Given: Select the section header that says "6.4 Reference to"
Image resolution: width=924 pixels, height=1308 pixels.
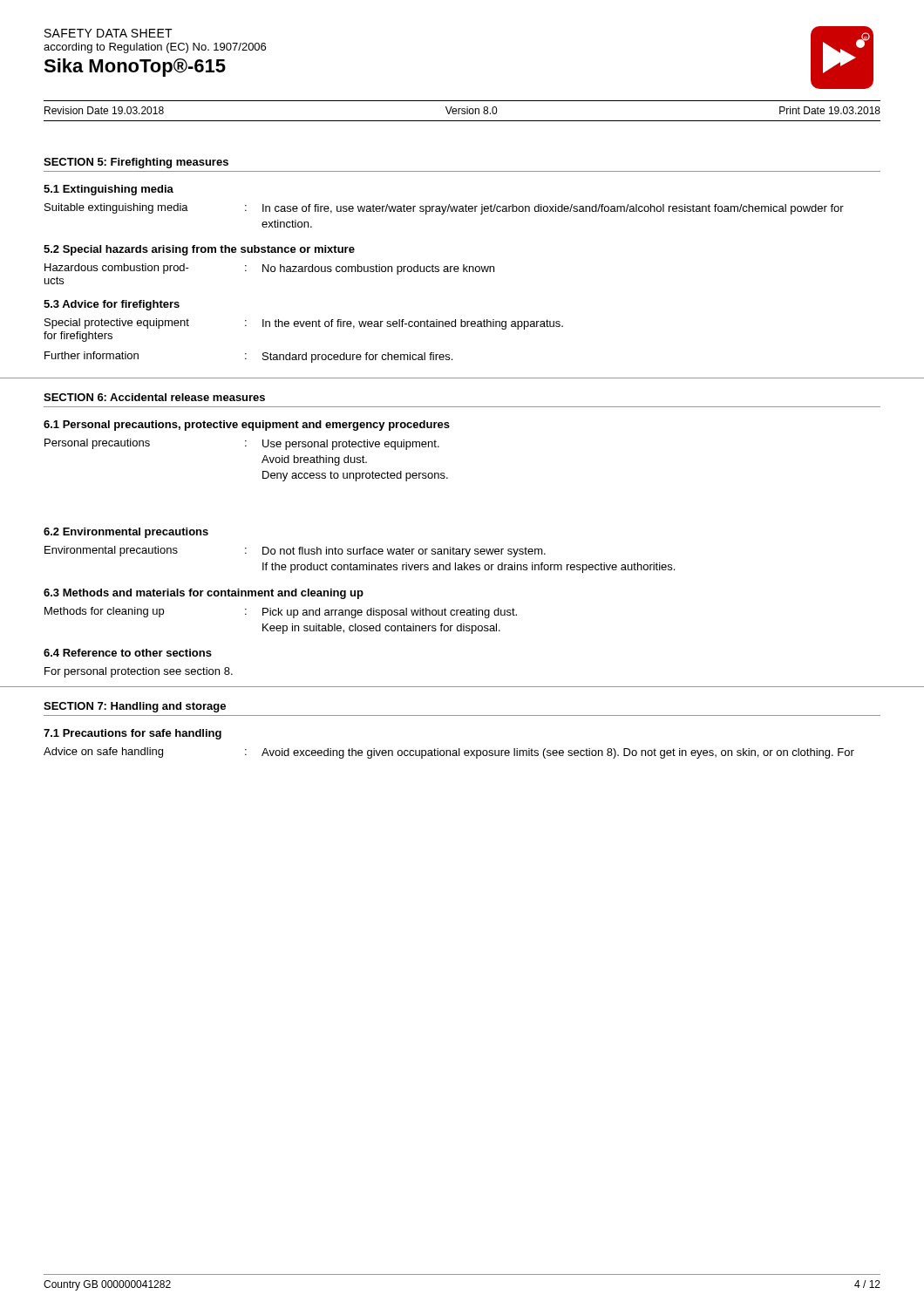Looking at the screenshot, I should pos(128,653).
